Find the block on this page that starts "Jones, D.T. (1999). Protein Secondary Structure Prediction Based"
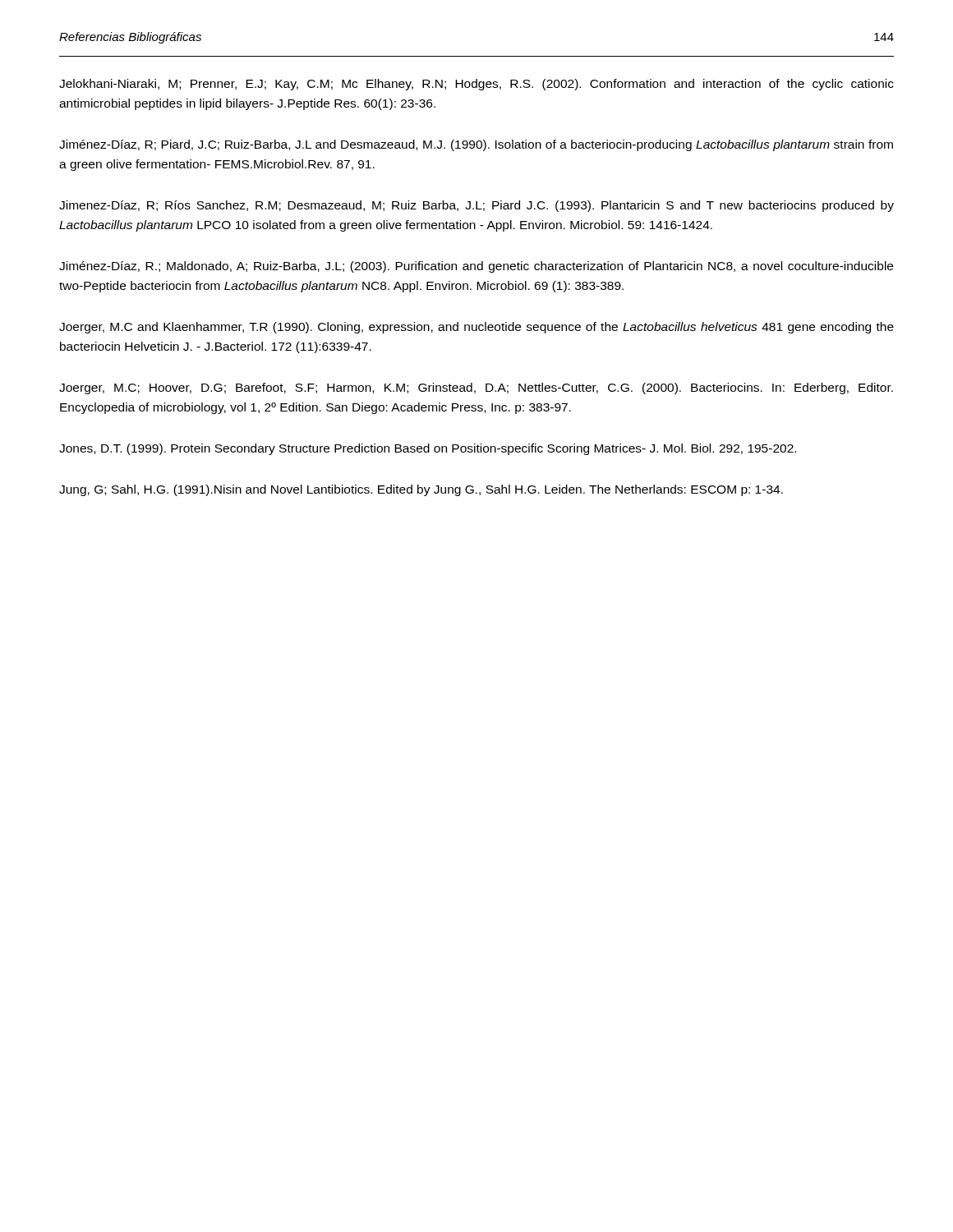 tap(428, 448)
